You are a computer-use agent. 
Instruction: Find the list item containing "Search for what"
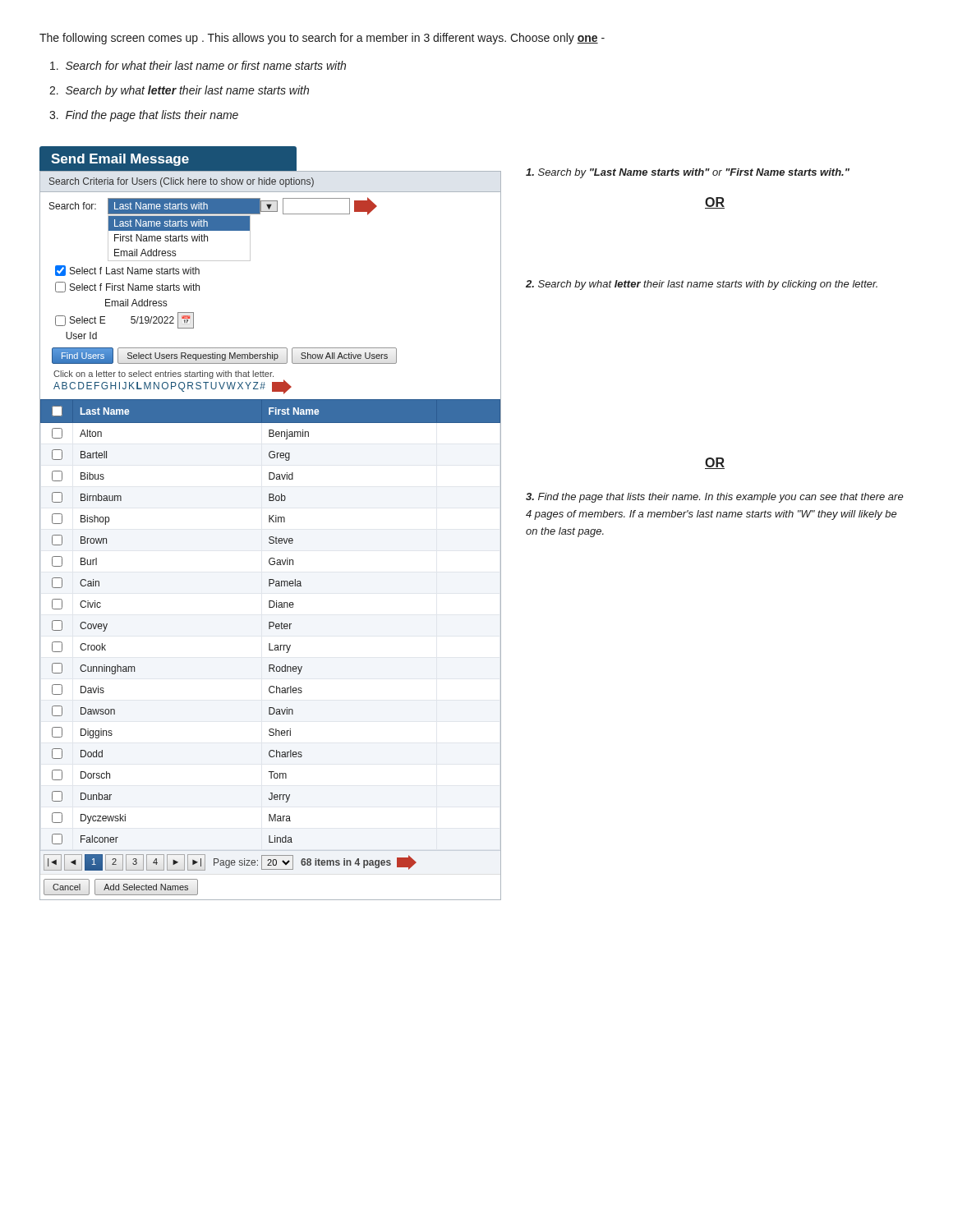pos(198,66)
